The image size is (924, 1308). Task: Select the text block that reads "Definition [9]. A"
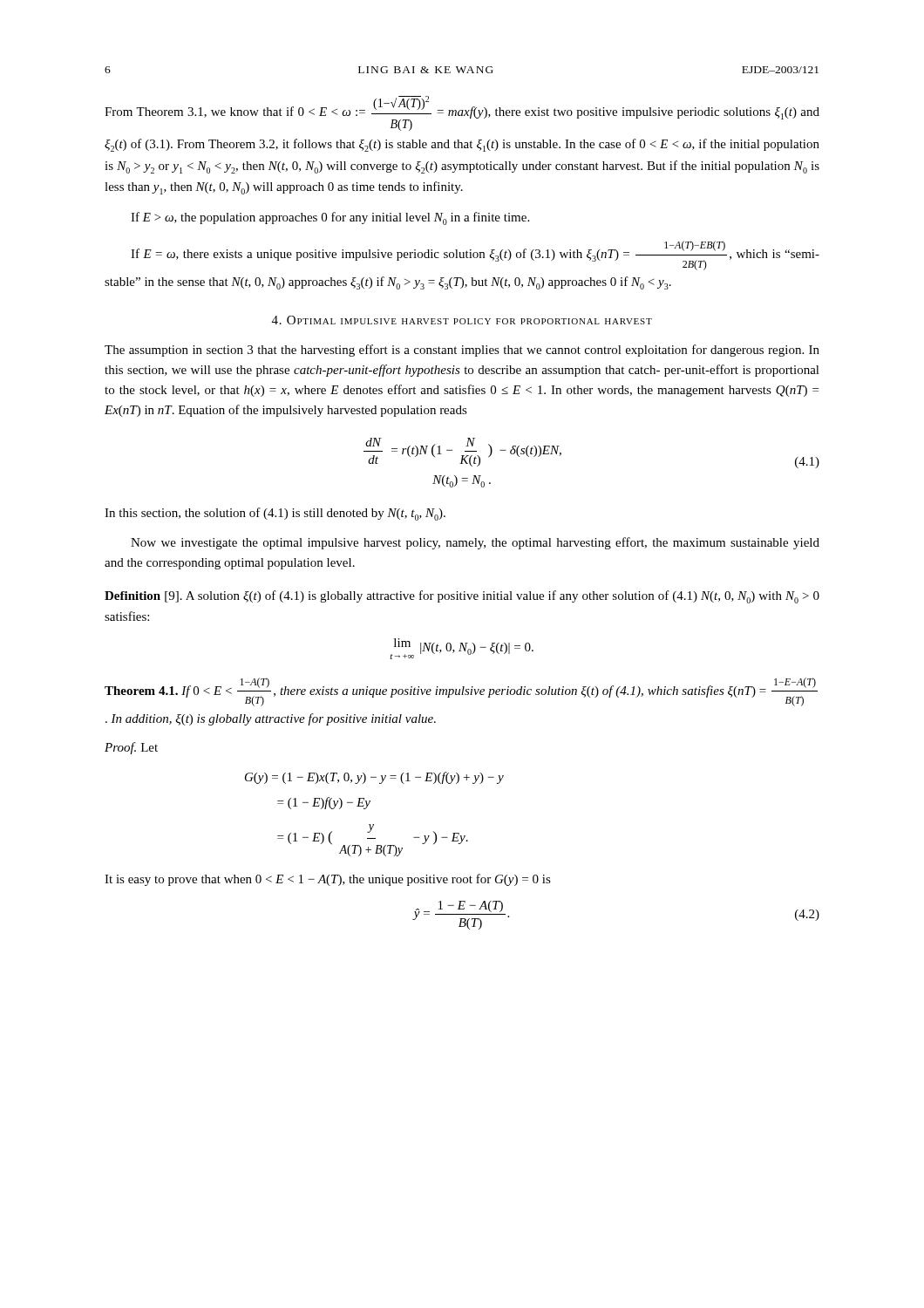click(x=462, y=606)
